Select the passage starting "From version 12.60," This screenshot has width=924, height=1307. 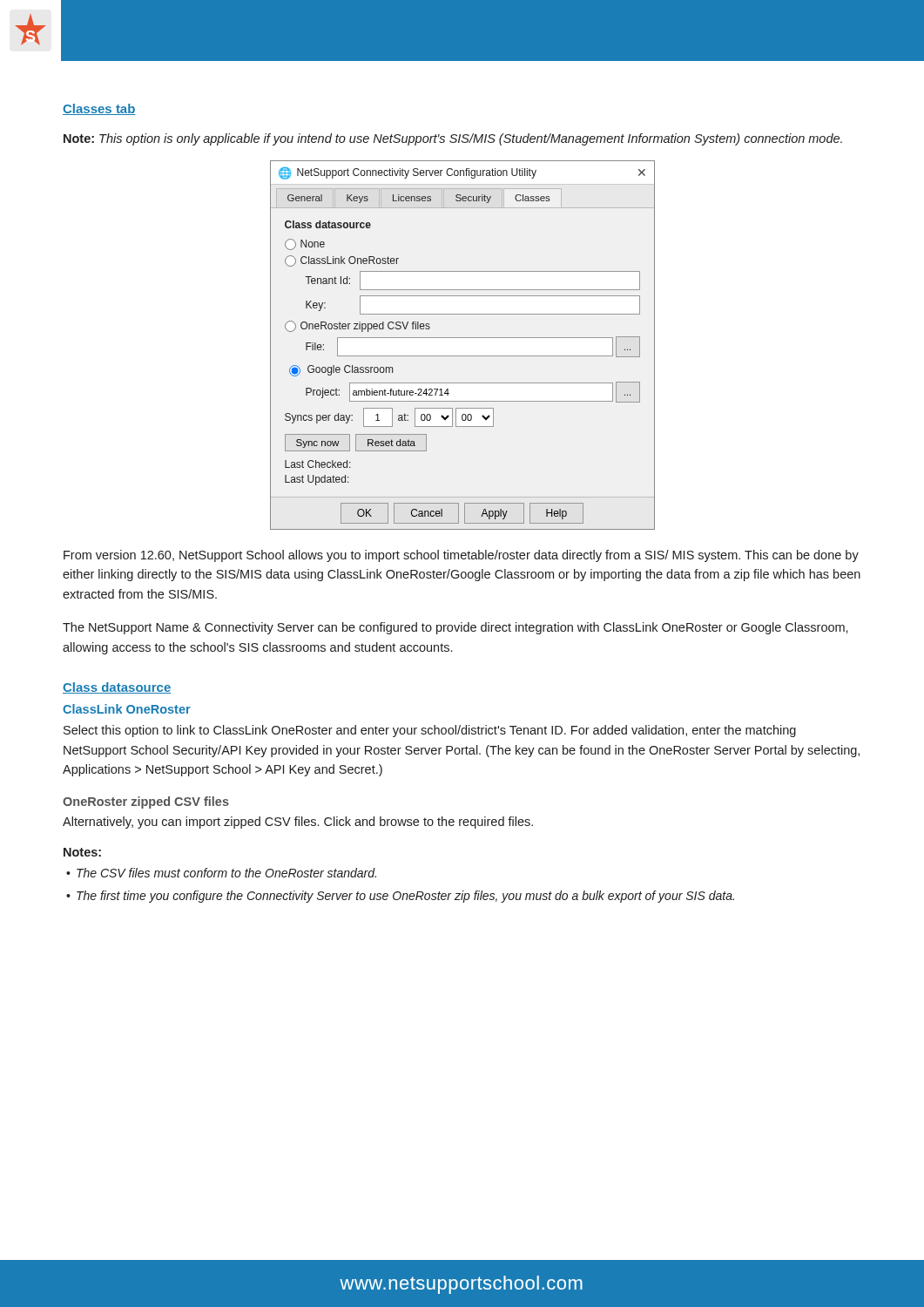[462, 575]
